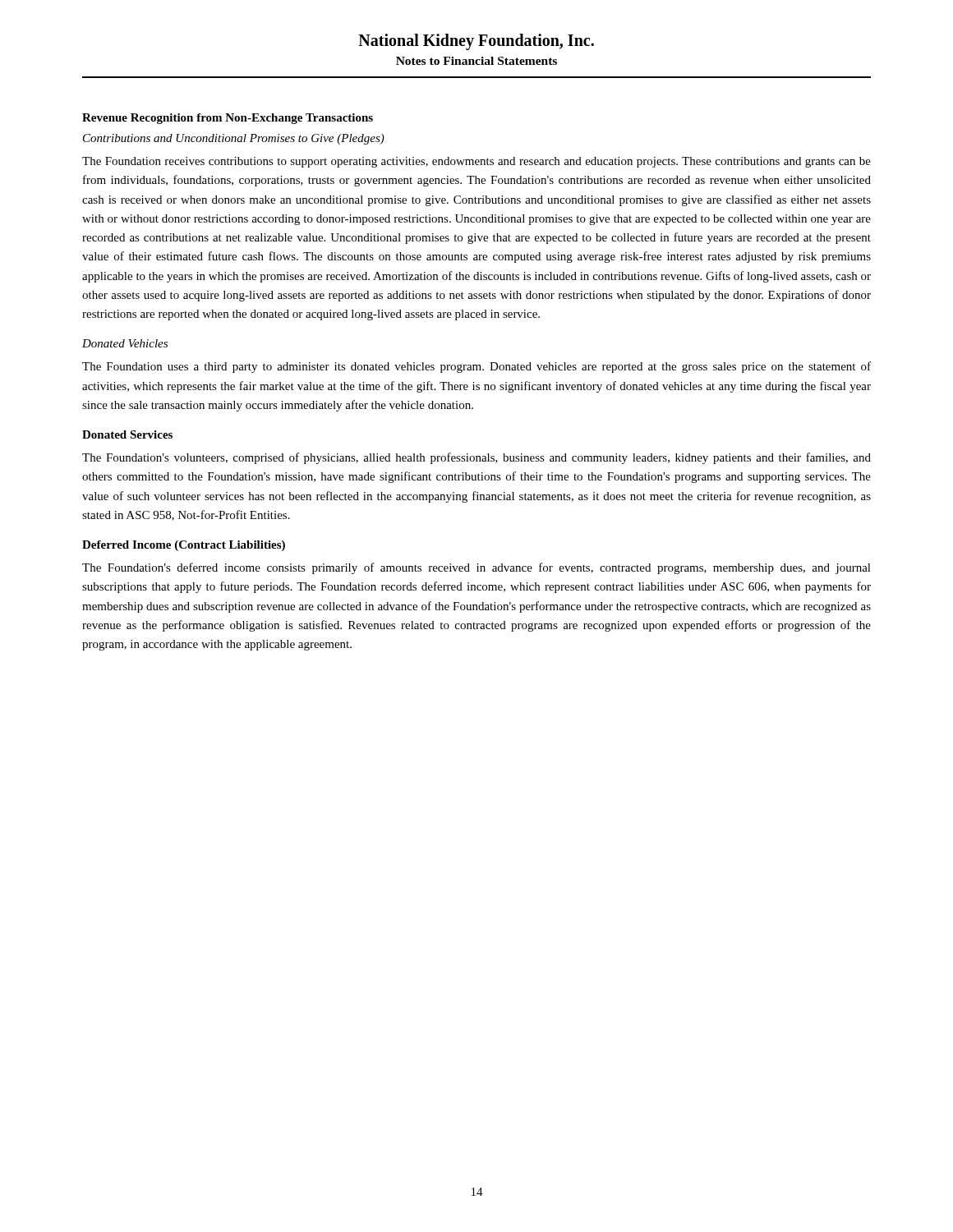The image size is (953, 1232).
Task: Find "Deferred Income (Contract Liabilities)" on this page
Action: click(x=184, y=545)
